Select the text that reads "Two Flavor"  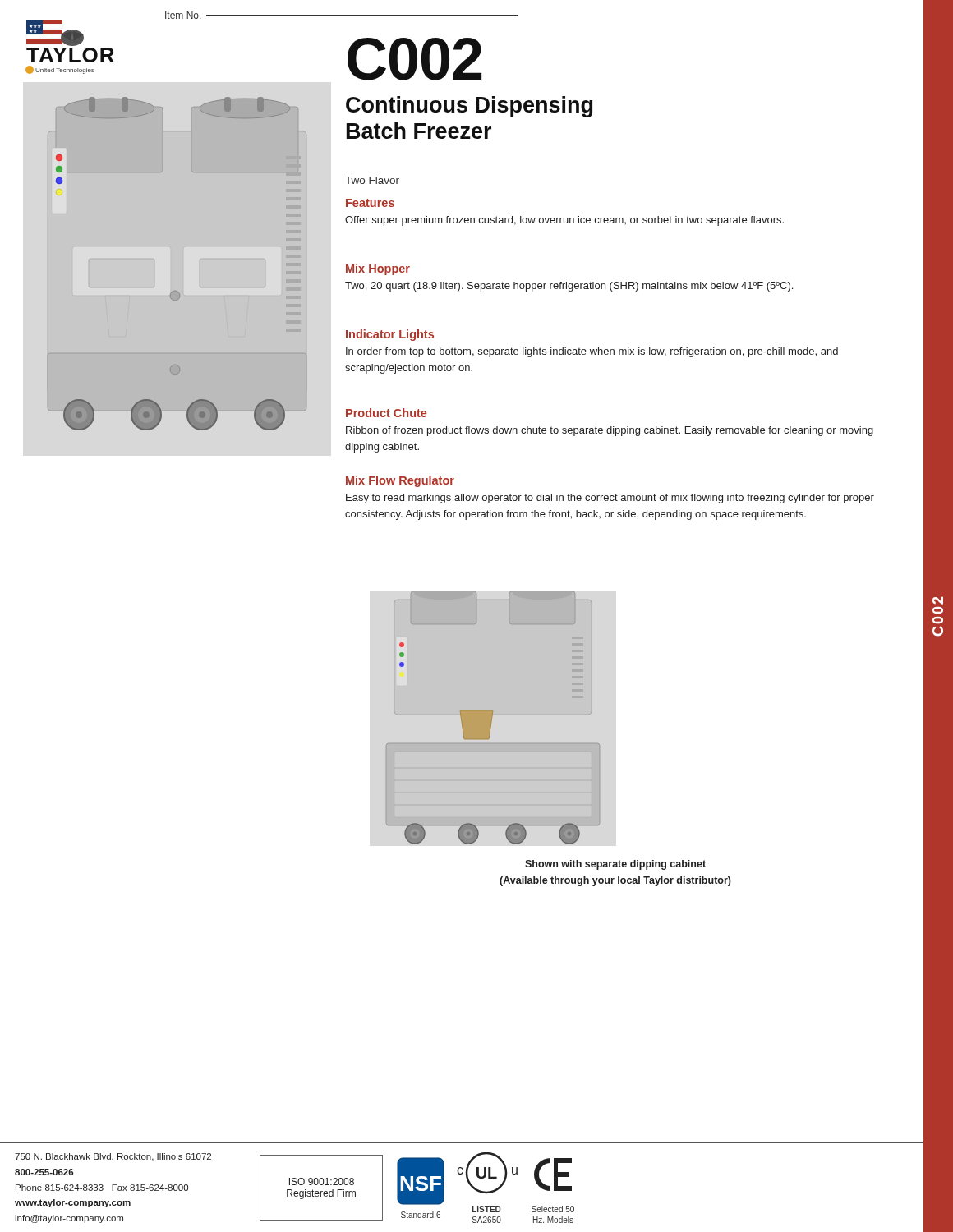(x=372, y=180)
